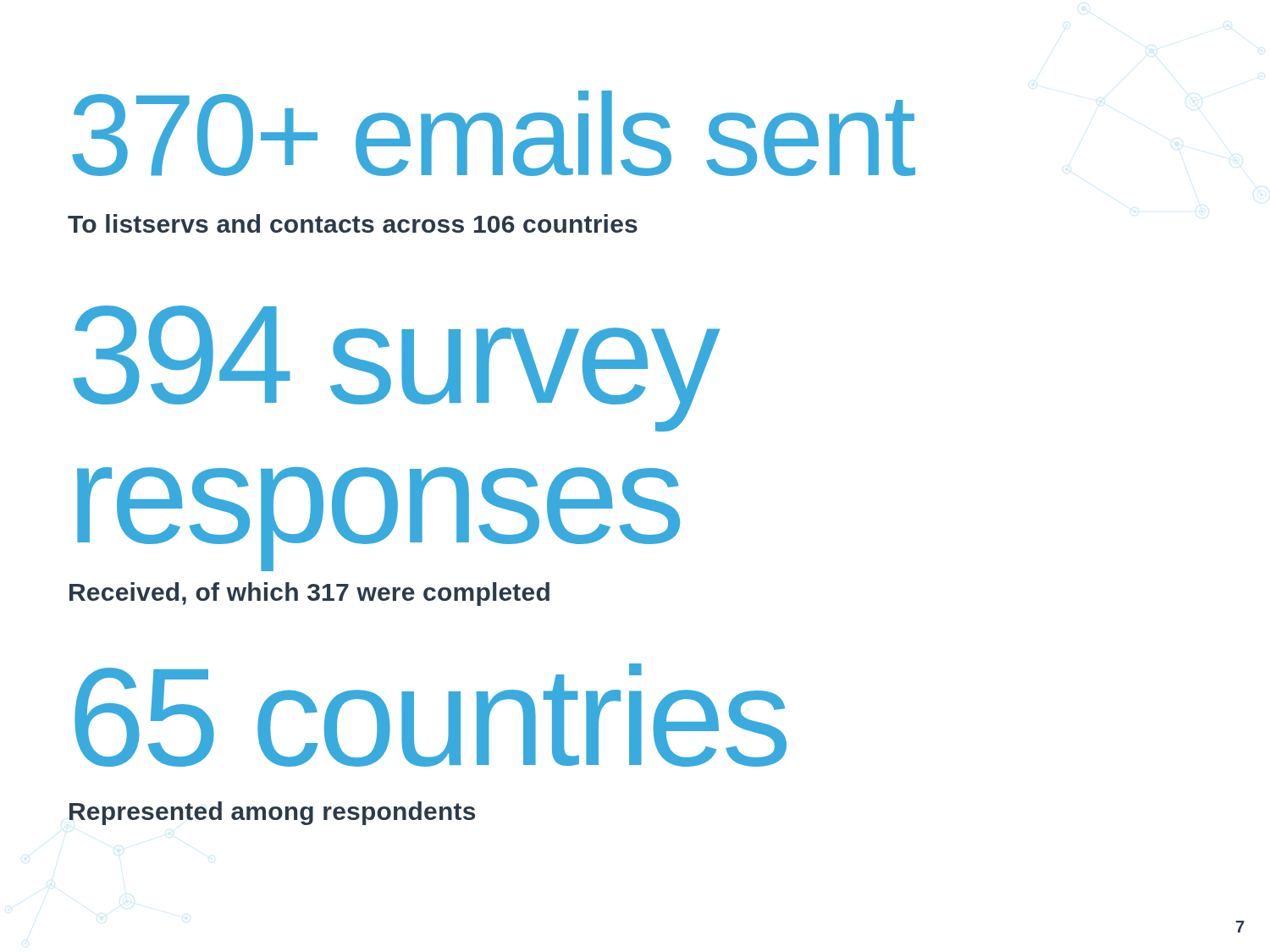Where does it say "Represented among respondents"?
This screenshot has height=952, width=1270.
pos(272,811)
